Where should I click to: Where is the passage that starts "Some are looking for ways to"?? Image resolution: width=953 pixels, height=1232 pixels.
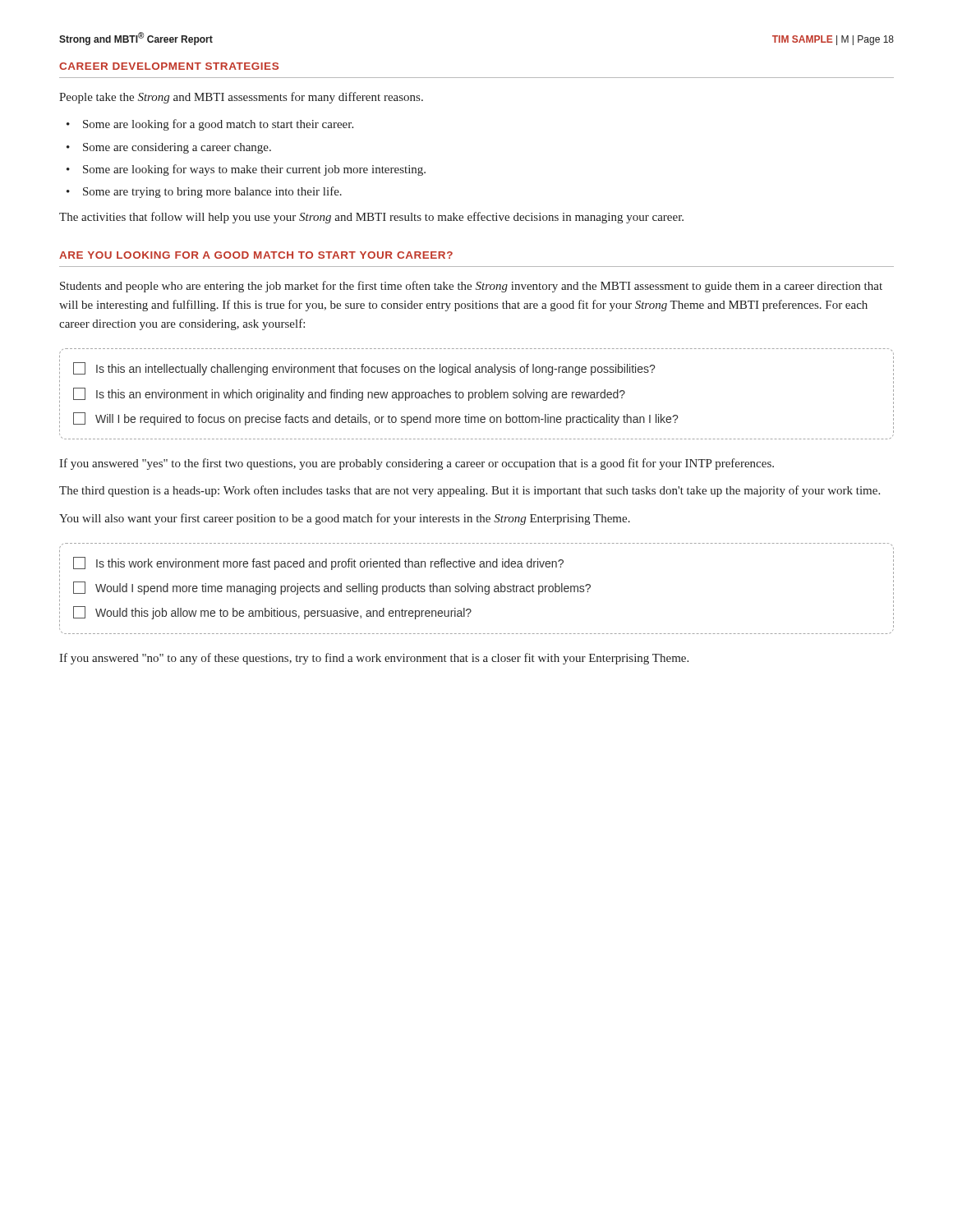click(254, 169)
